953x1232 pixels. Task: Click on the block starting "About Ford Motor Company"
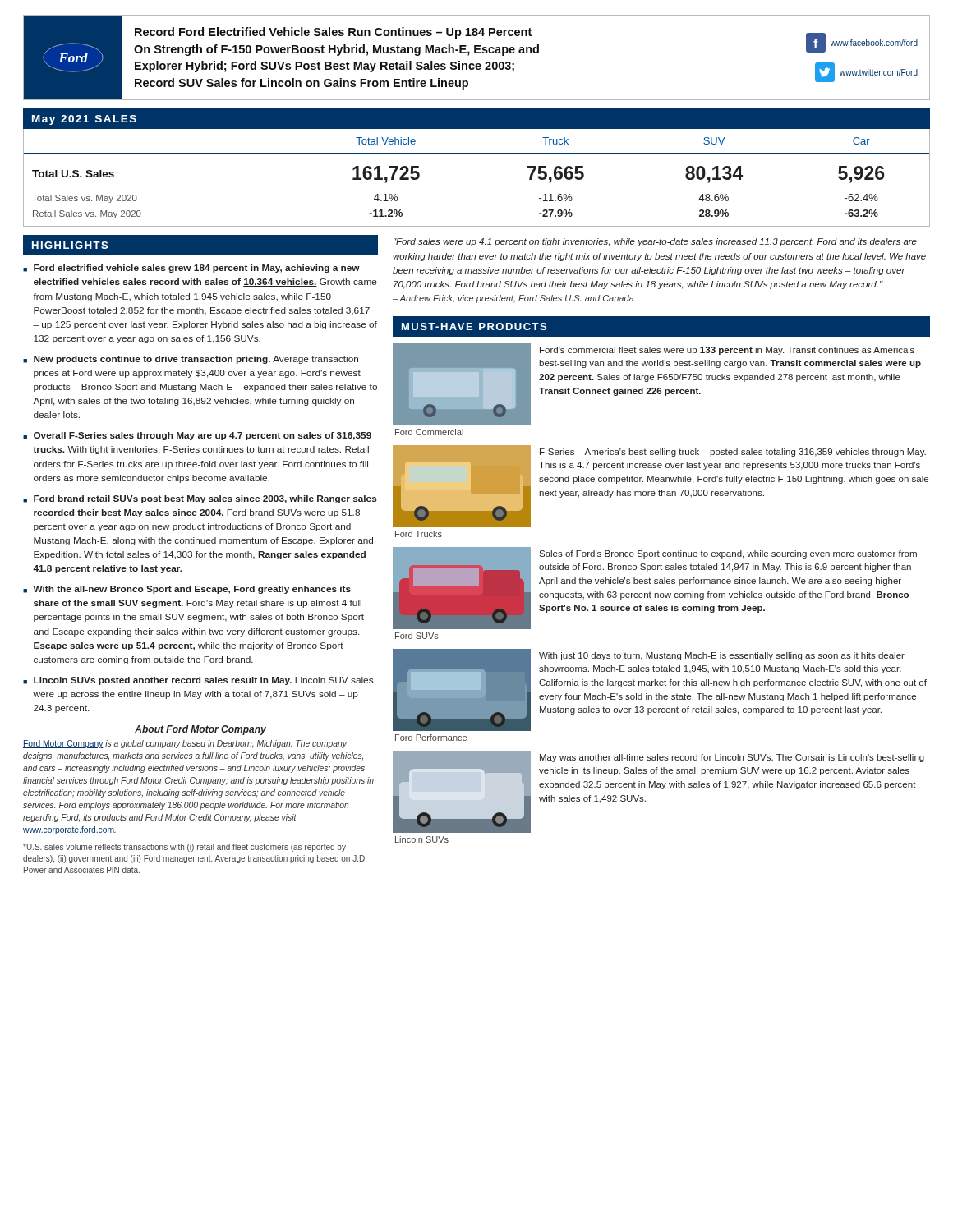200,729
